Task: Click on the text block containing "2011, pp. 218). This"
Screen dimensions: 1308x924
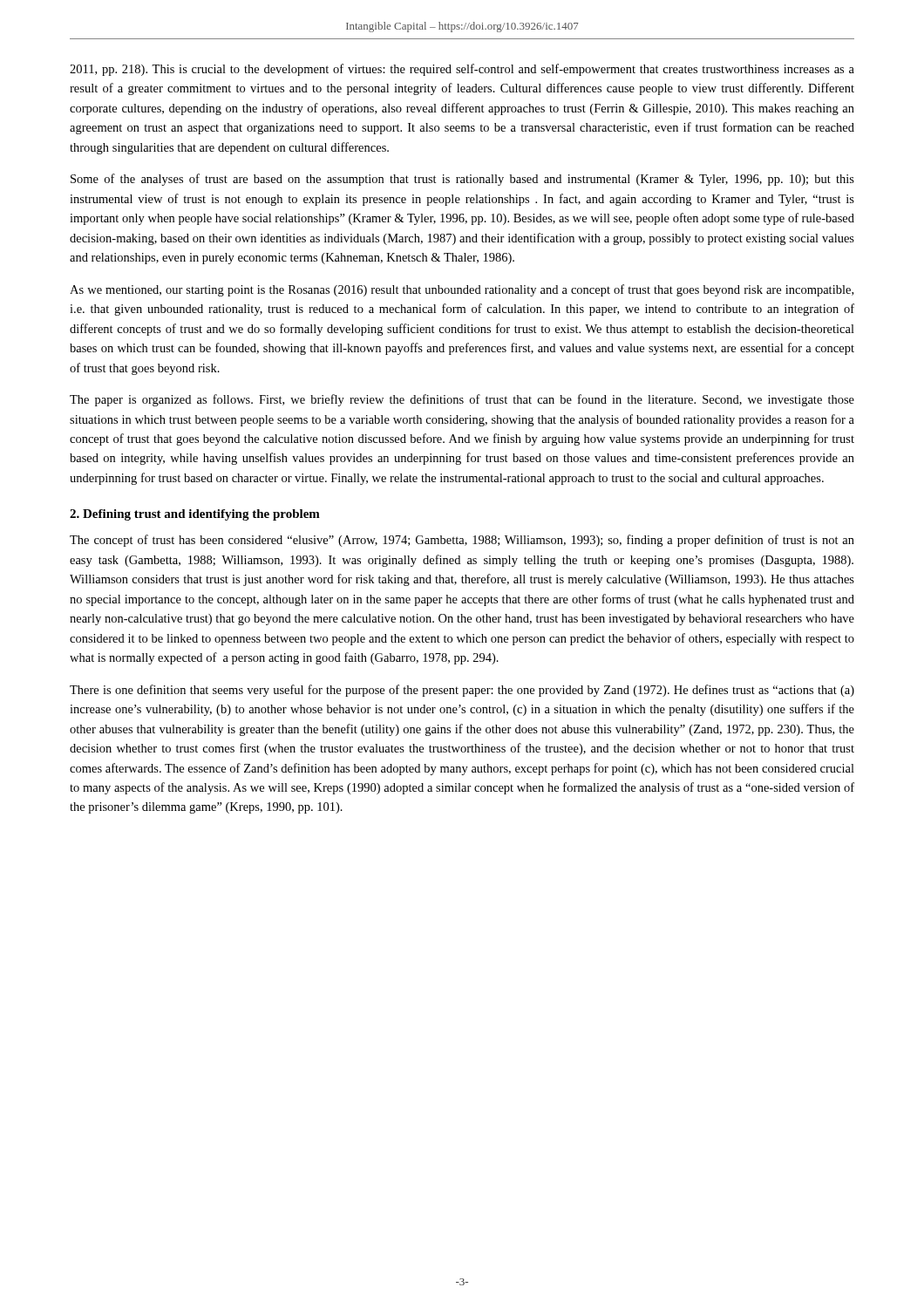Action: (x=462, y=108)
